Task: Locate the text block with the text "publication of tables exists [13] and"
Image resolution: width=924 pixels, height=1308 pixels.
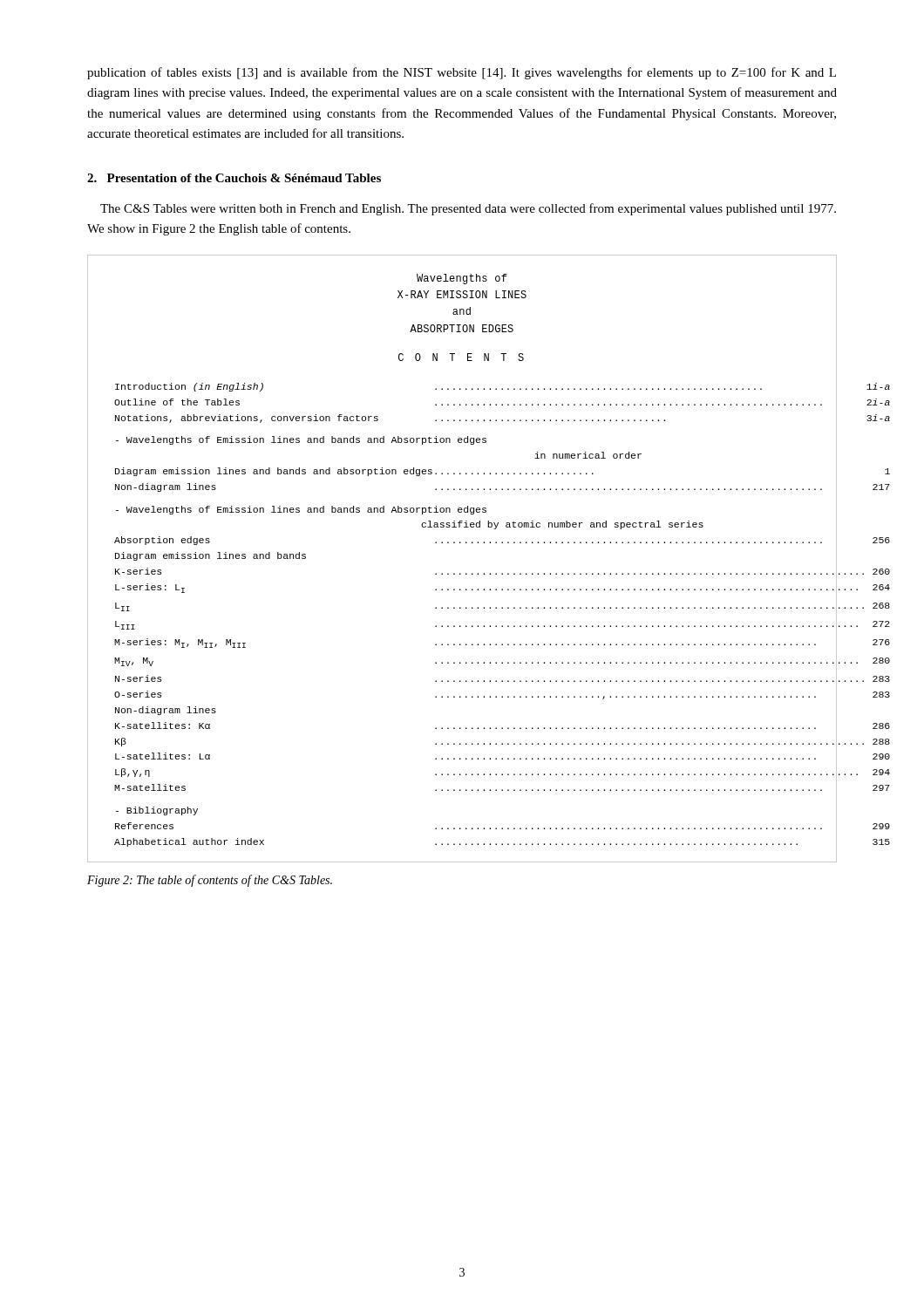Action: pyautogui.click(x=462, y=103)
